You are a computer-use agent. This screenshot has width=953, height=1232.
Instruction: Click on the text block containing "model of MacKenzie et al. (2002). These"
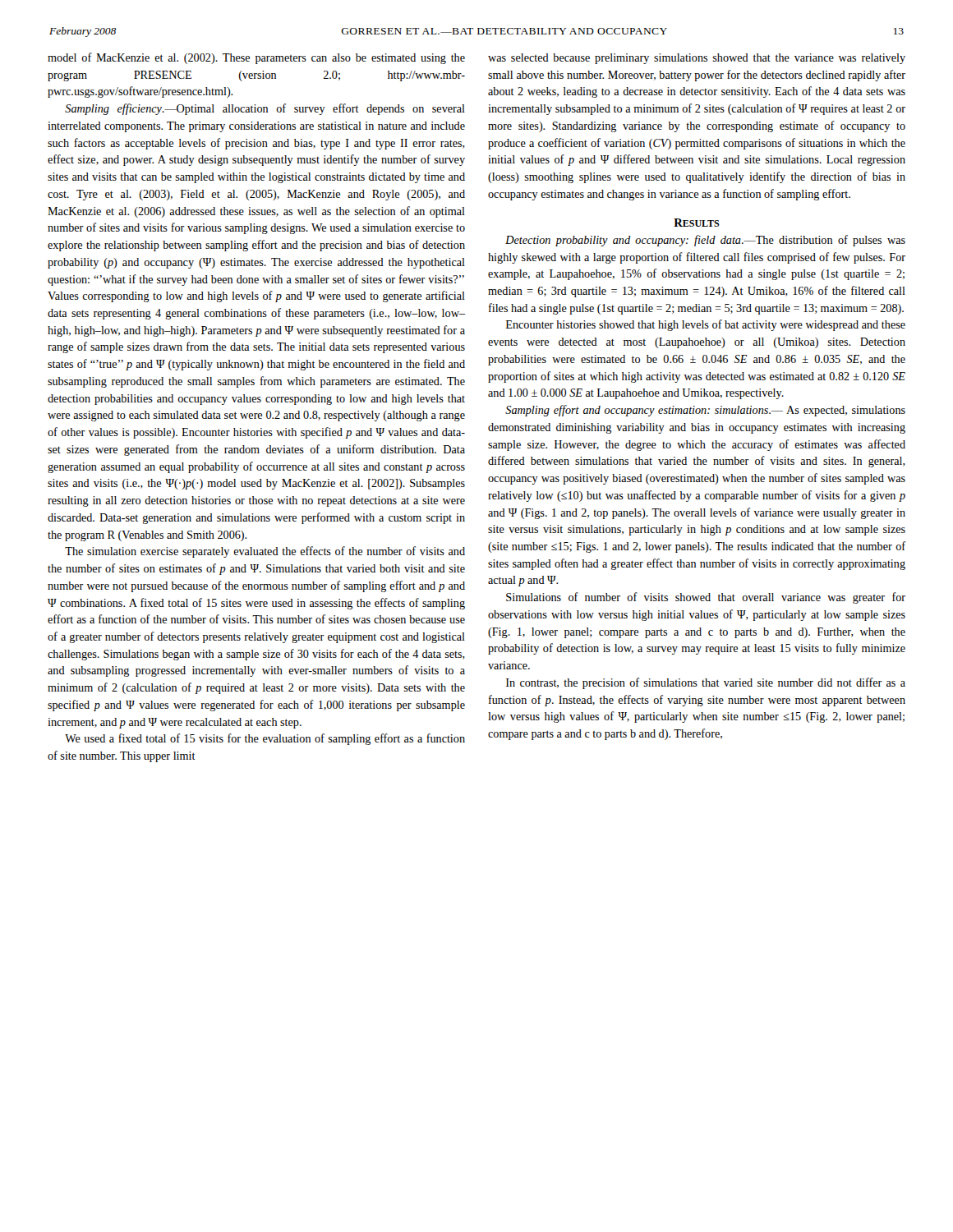pos(256,407)
